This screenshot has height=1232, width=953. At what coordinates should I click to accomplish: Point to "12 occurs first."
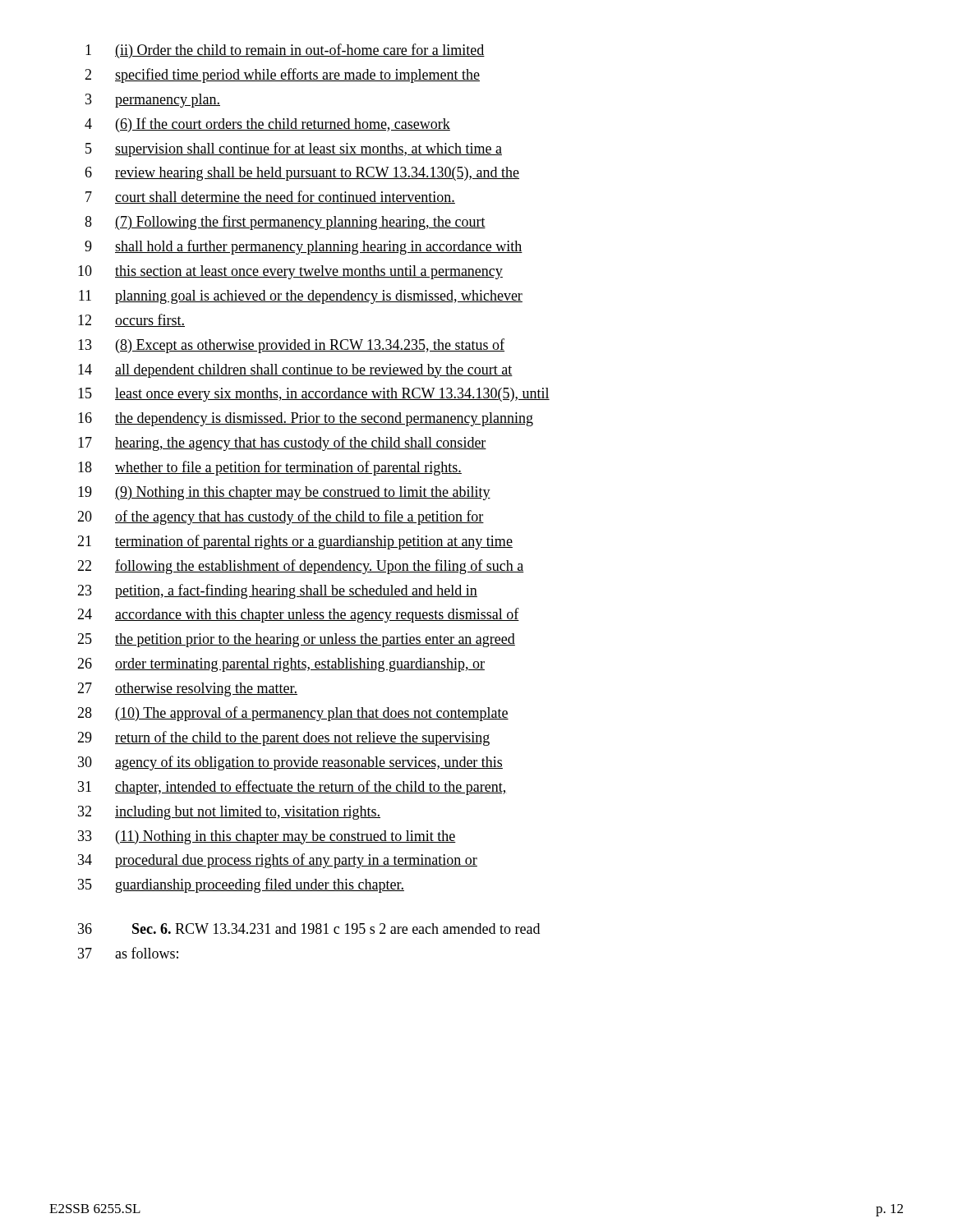117,321
